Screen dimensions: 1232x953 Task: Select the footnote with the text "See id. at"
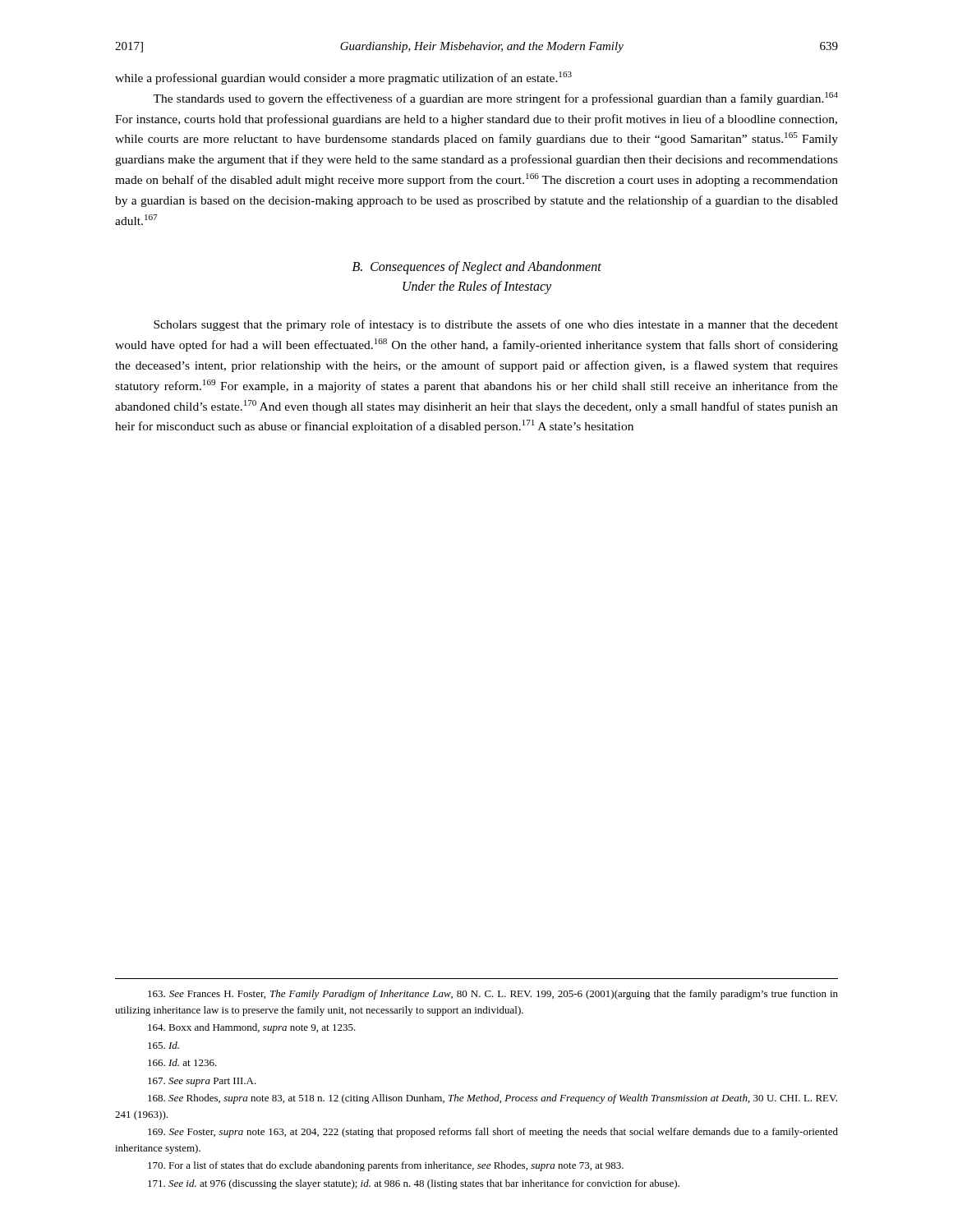click(x=414, y=1183)
